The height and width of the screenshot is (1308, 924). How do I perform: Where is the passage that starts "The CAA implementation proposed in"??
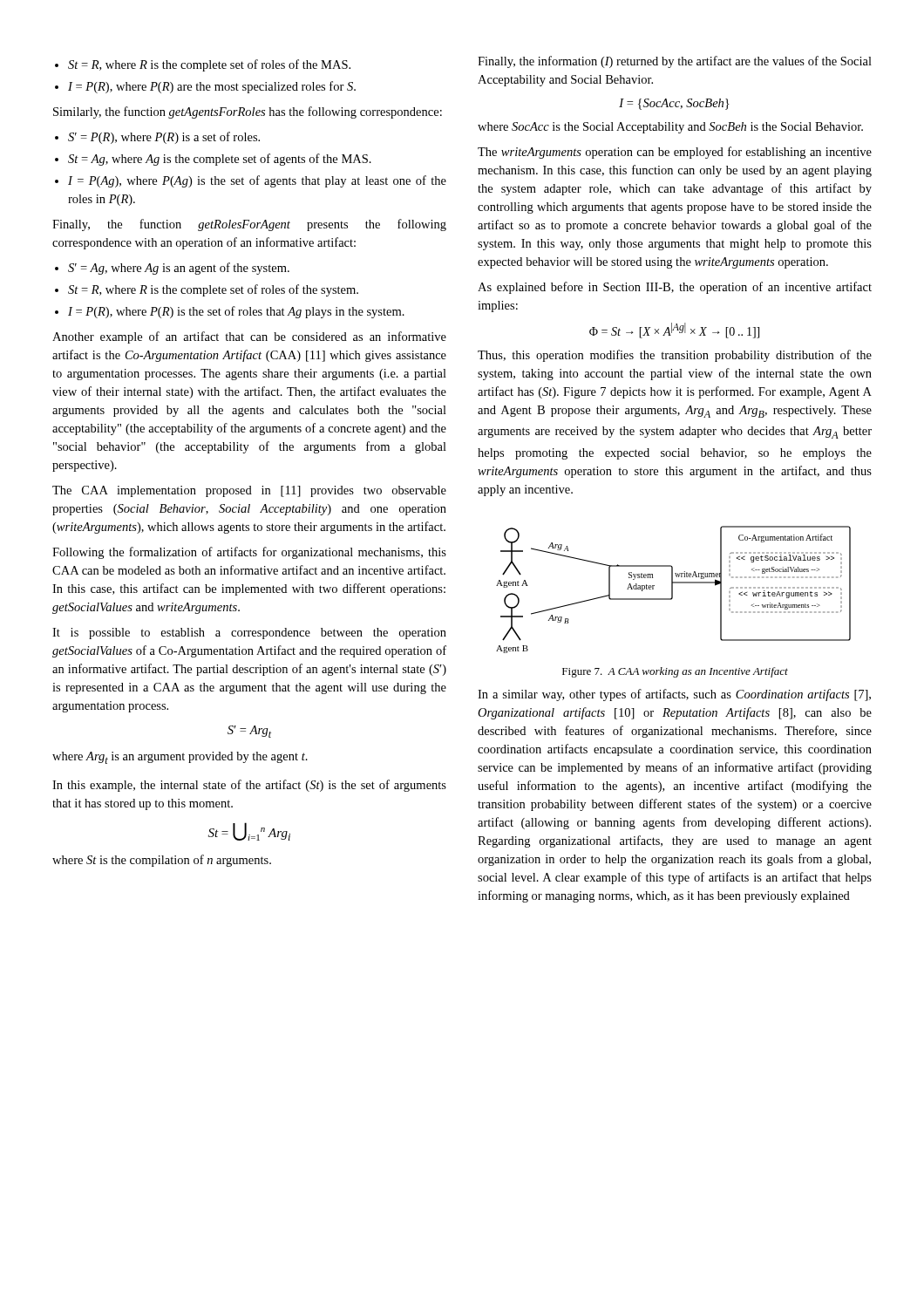tap(249, 509)
